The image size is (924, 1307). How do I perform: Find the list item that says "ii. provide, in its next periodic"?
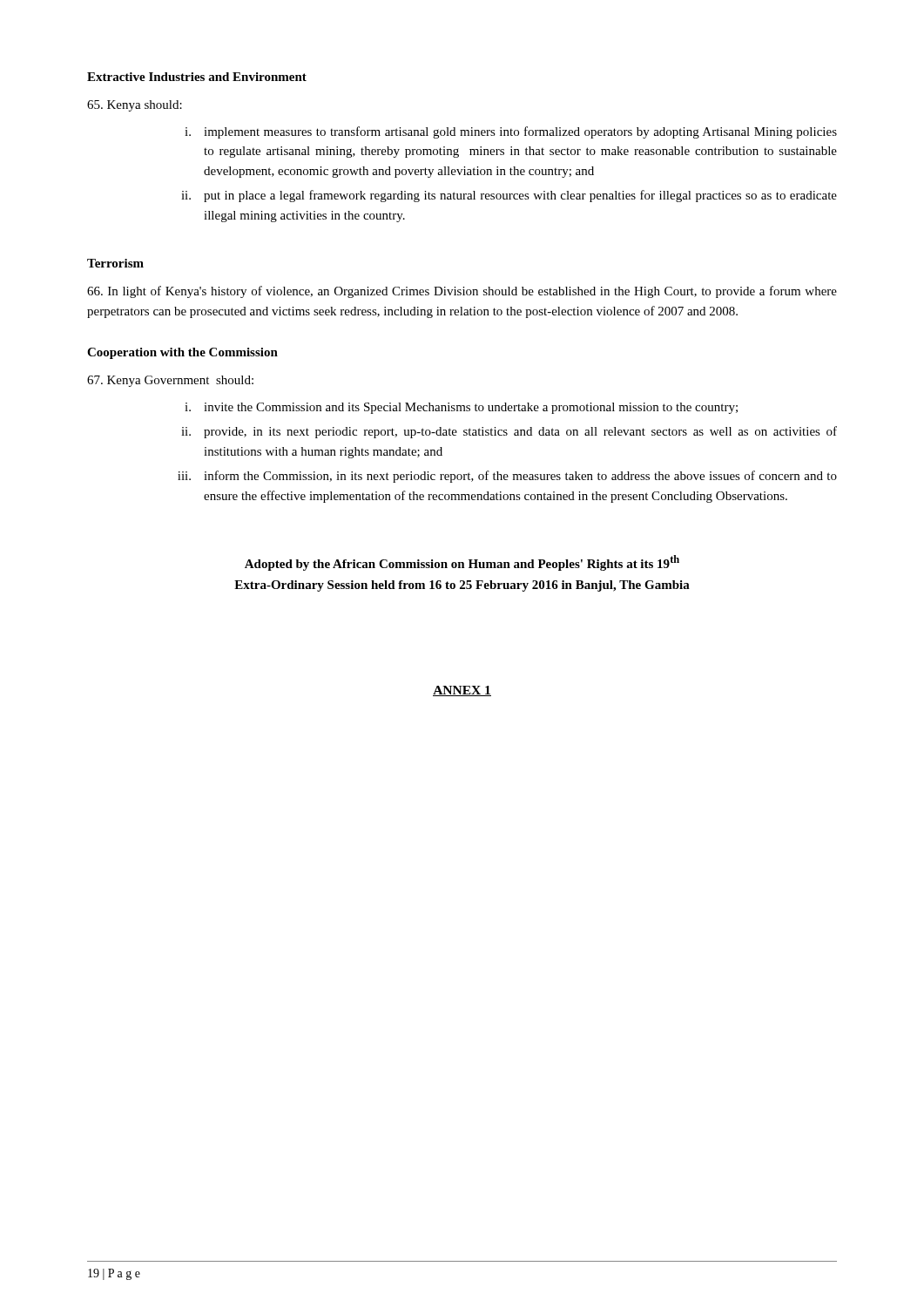click(497, 441)
